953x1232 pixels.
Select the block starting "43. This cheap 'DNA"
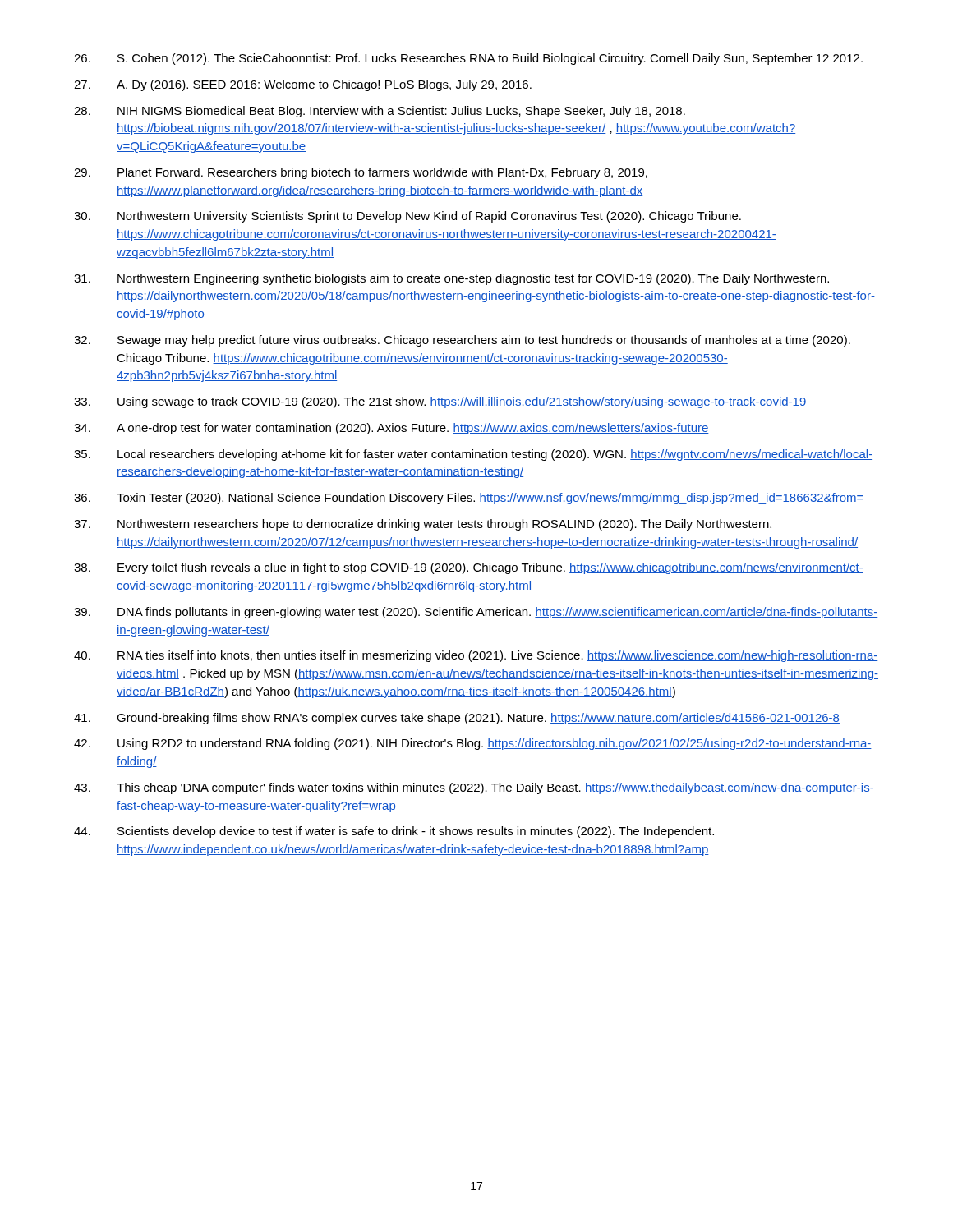pos(476,796)
